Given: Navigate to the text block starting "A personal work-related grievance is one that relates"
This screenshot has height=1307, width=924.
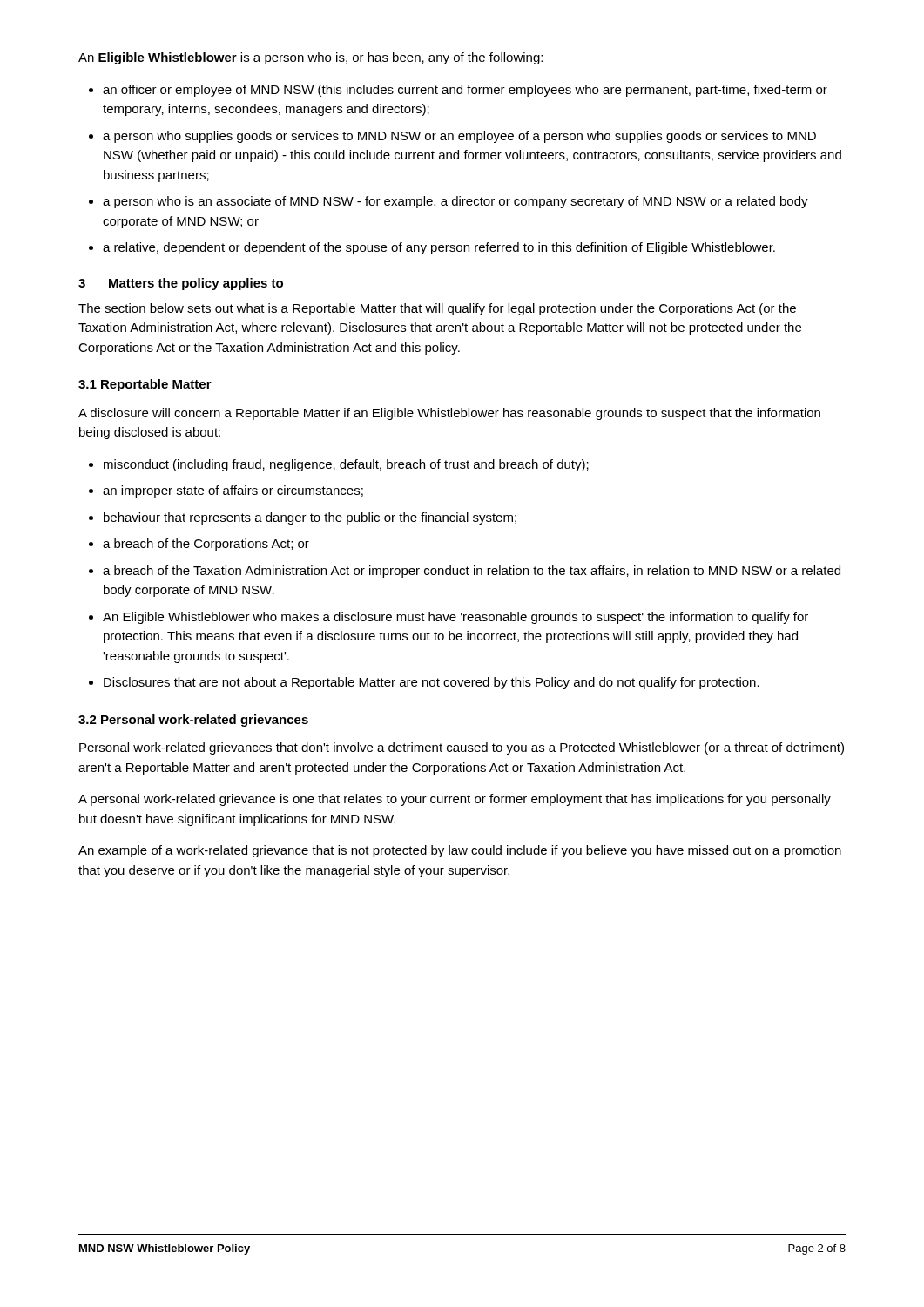Looking at the screenshot, I should pos(462,809).
